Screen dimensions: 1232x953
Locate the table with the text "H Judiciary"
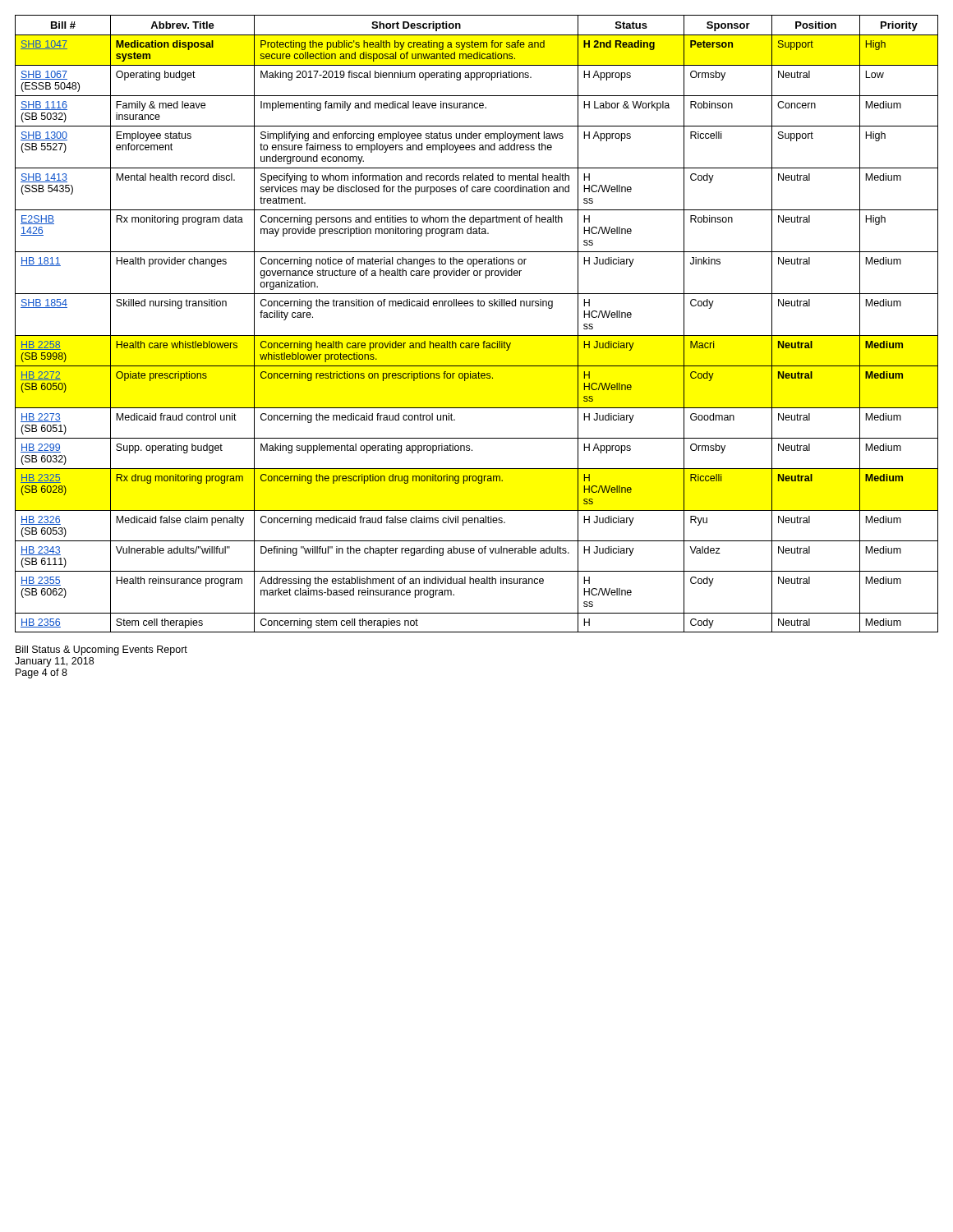476,324
